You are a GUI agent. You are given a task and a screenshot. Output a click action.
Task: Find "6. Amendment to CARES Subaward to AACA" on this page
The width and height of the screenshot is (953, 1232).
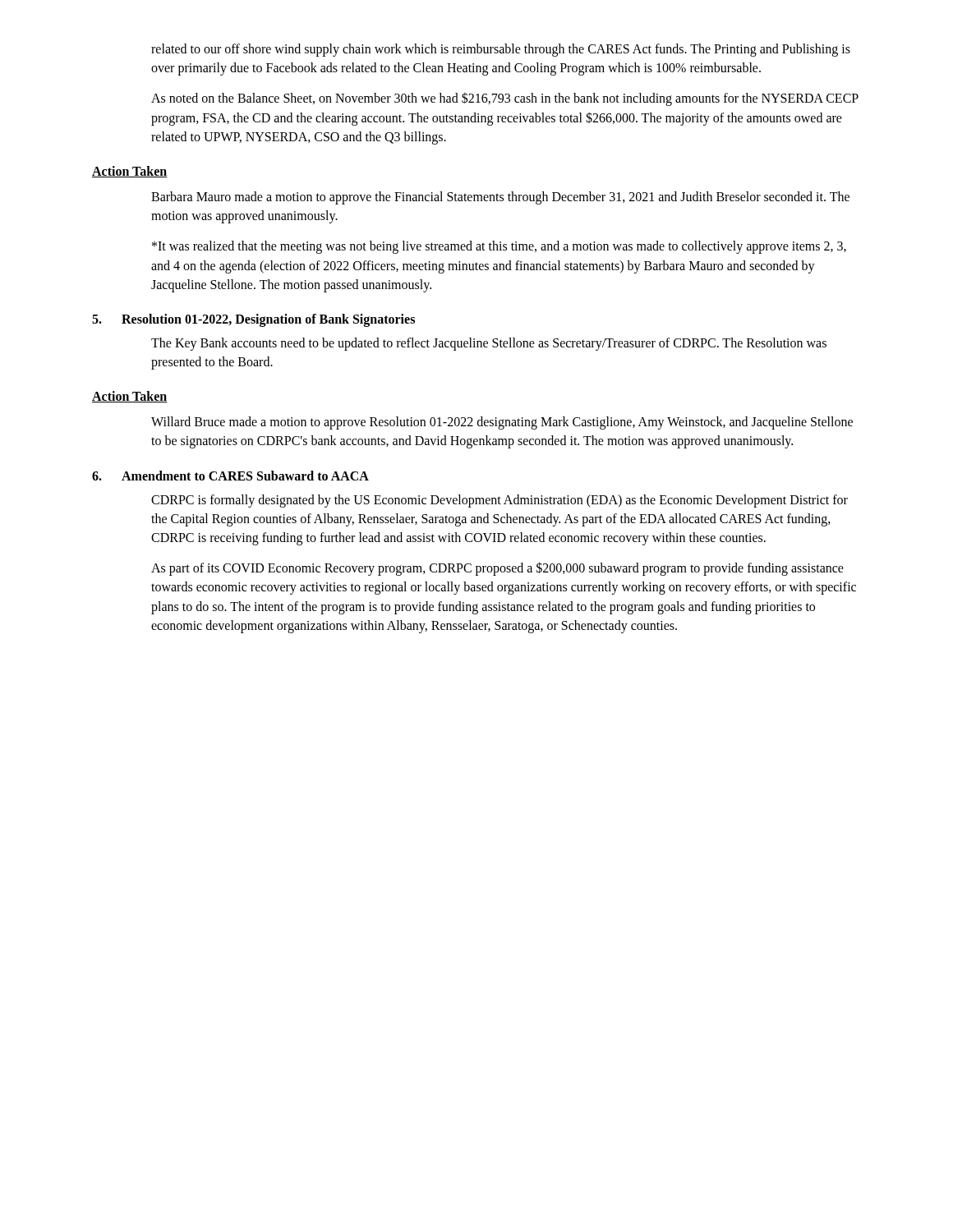[230, 476]
